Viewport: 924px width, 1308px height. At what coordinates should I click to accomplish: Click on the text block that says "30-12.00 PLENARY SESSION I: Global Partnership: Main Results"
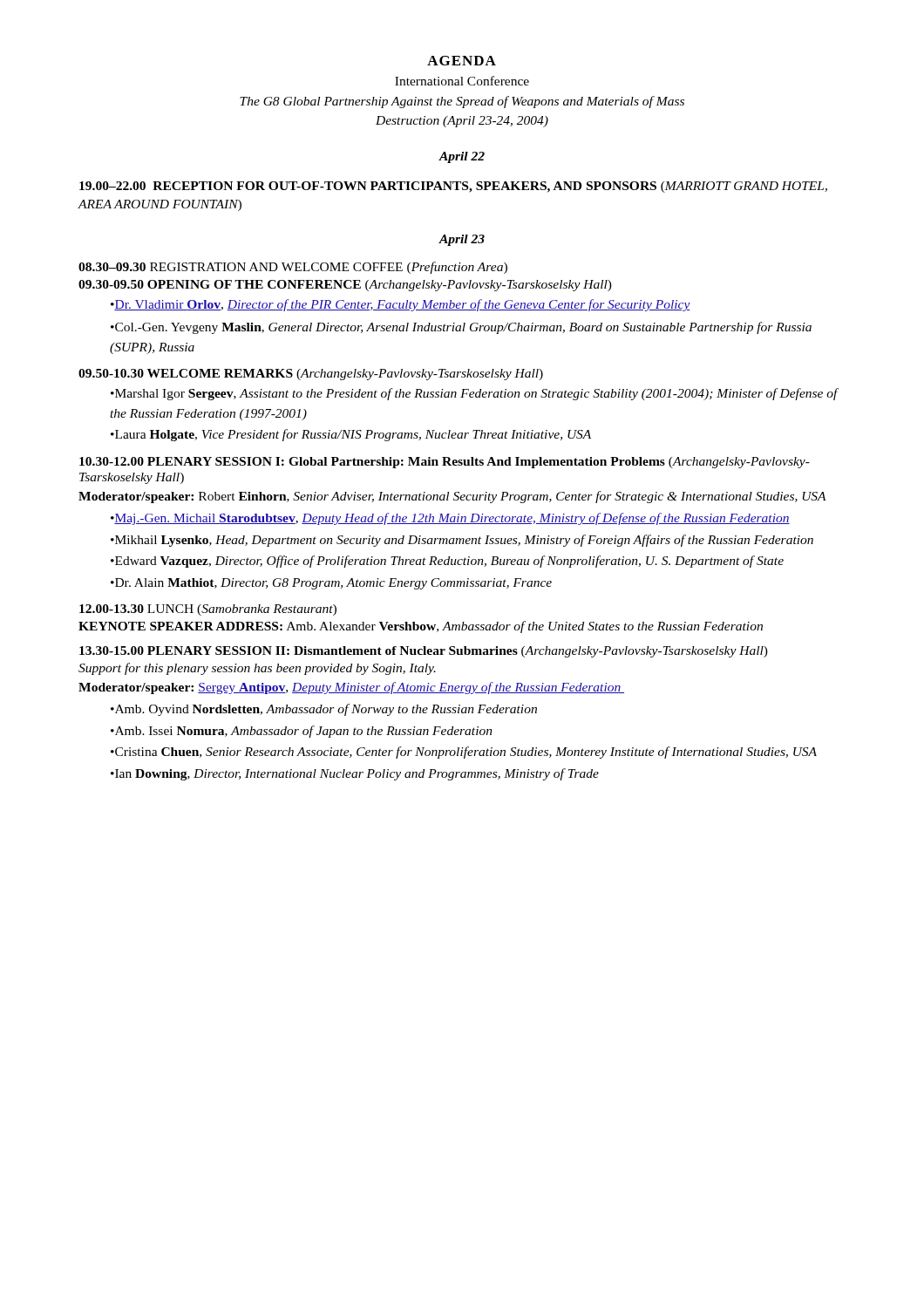coord(444,468)
